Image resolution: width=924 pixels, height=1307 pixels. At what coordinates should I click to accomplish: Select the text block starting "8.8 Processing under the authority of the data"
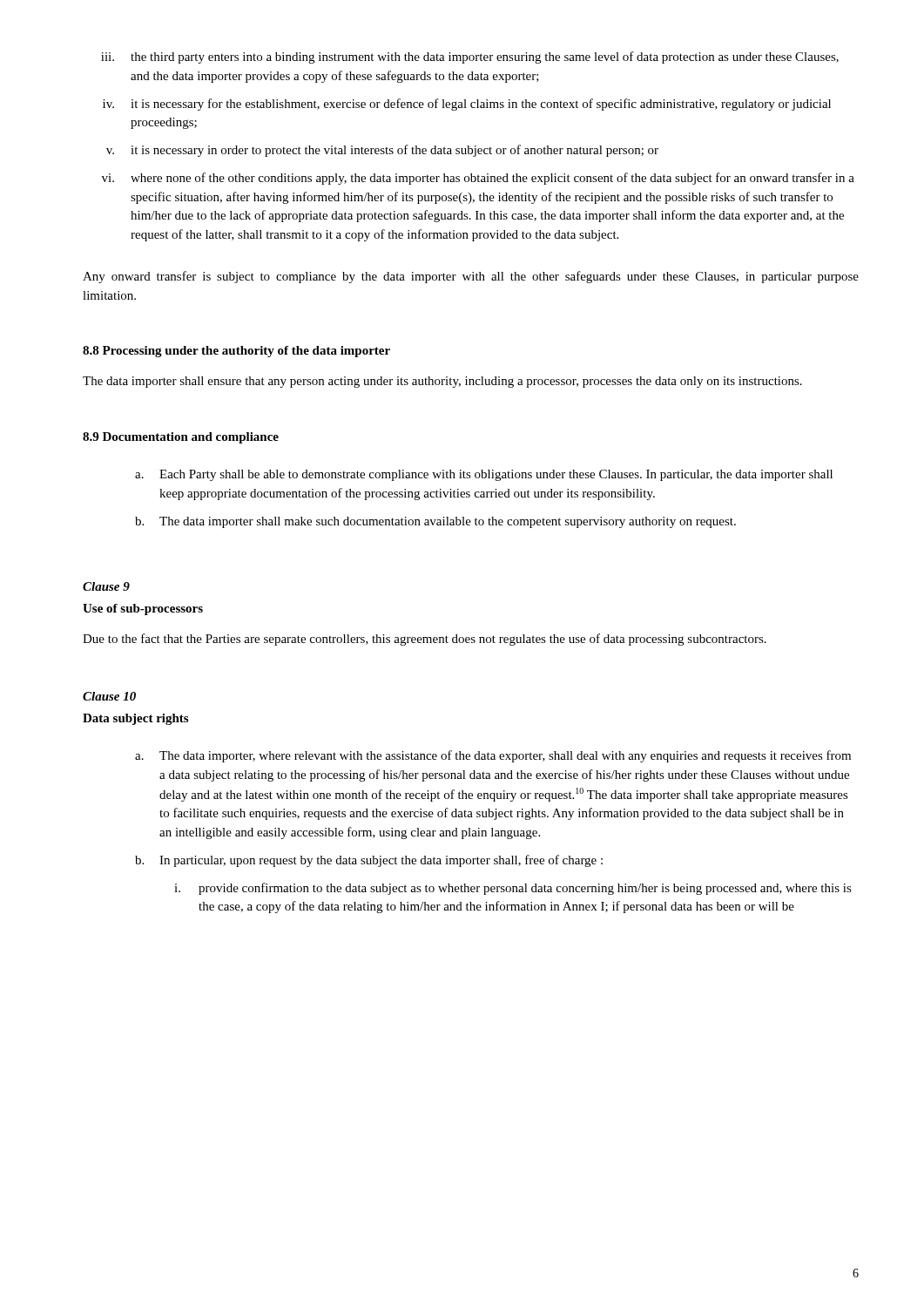click(x=236, y=350)
